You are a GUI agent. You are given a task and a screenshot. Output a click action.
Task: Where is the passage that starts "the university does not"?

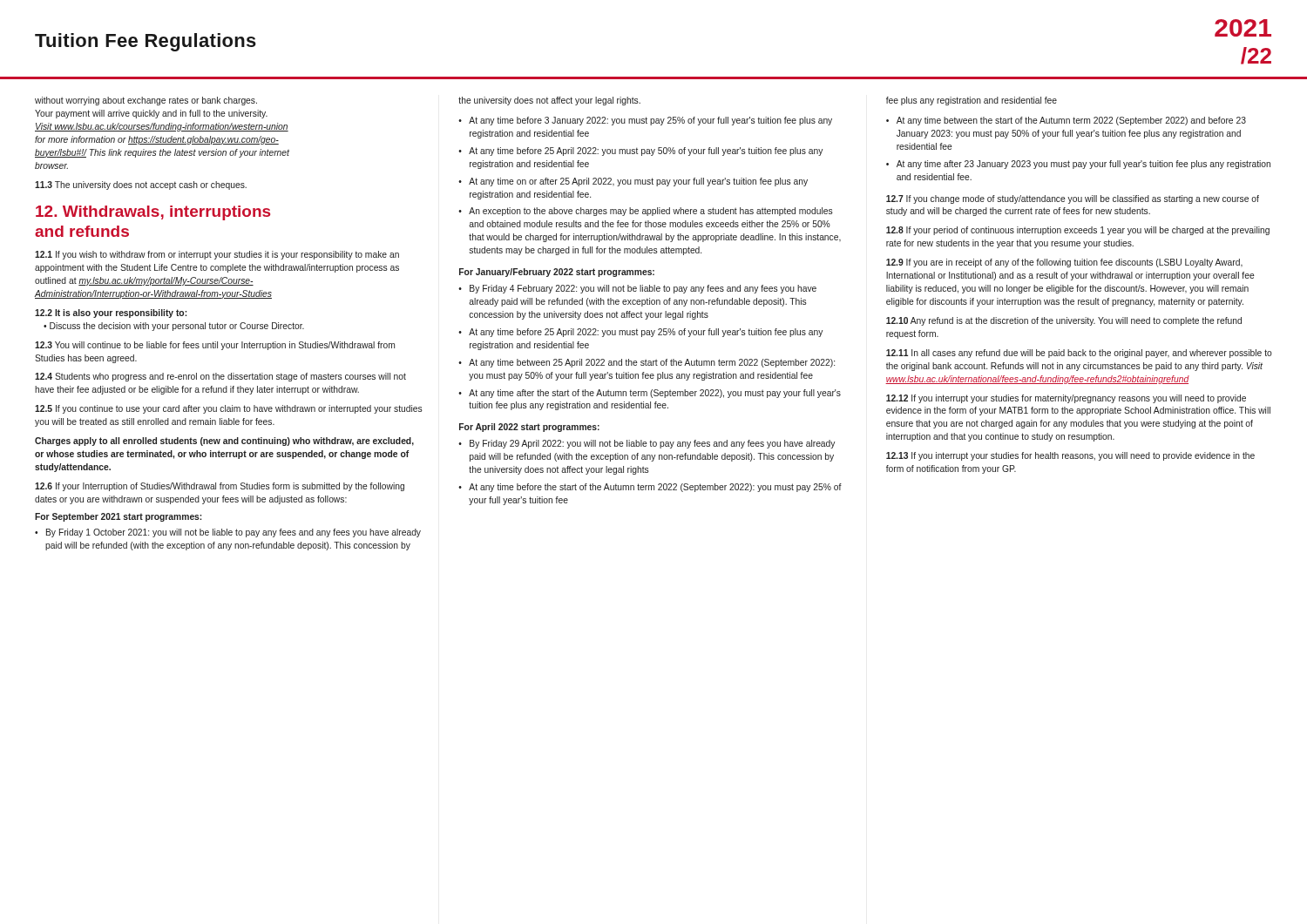coord(550,101)
